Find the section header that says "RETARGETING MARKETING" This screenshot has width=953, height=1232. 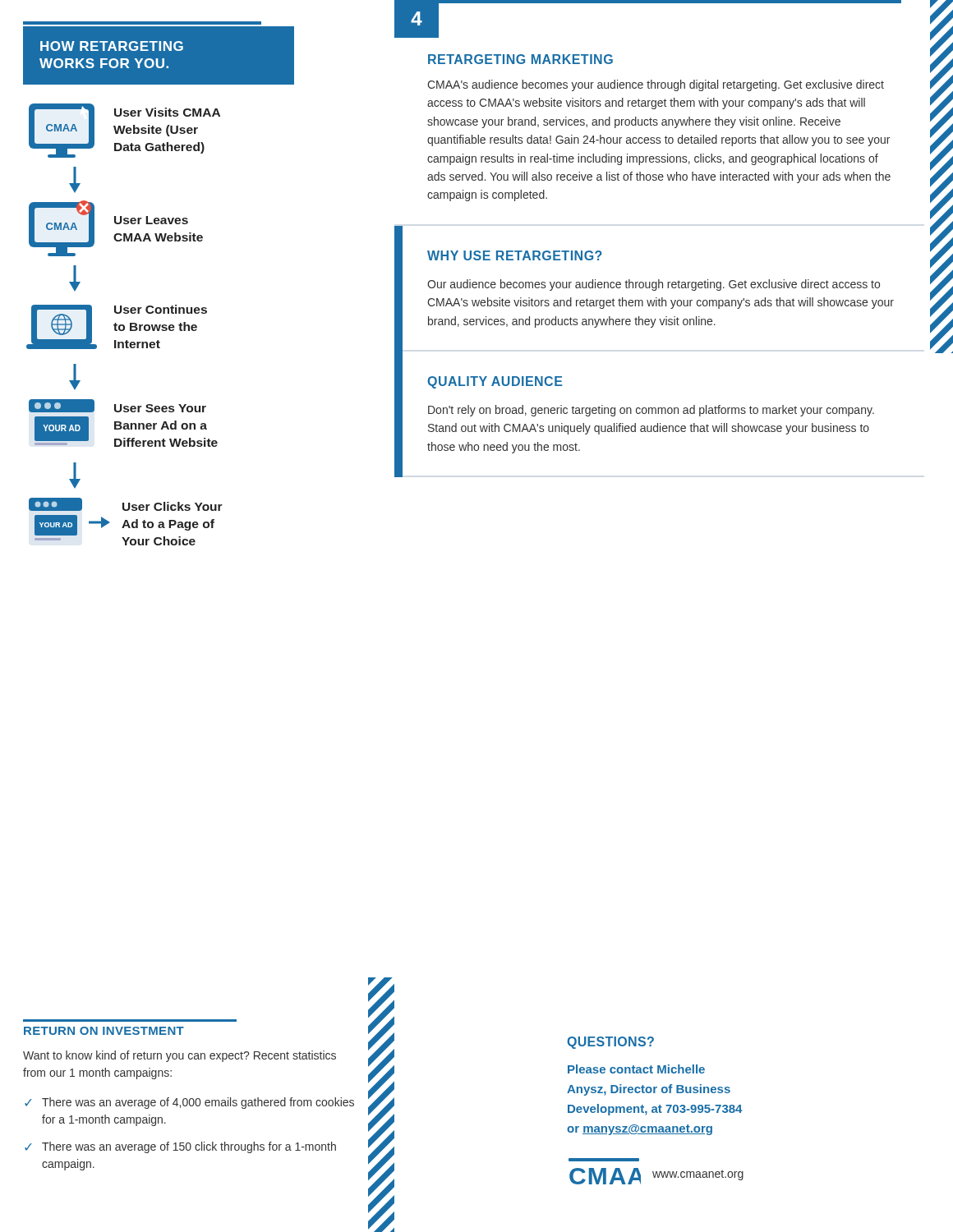coord(520,59)
